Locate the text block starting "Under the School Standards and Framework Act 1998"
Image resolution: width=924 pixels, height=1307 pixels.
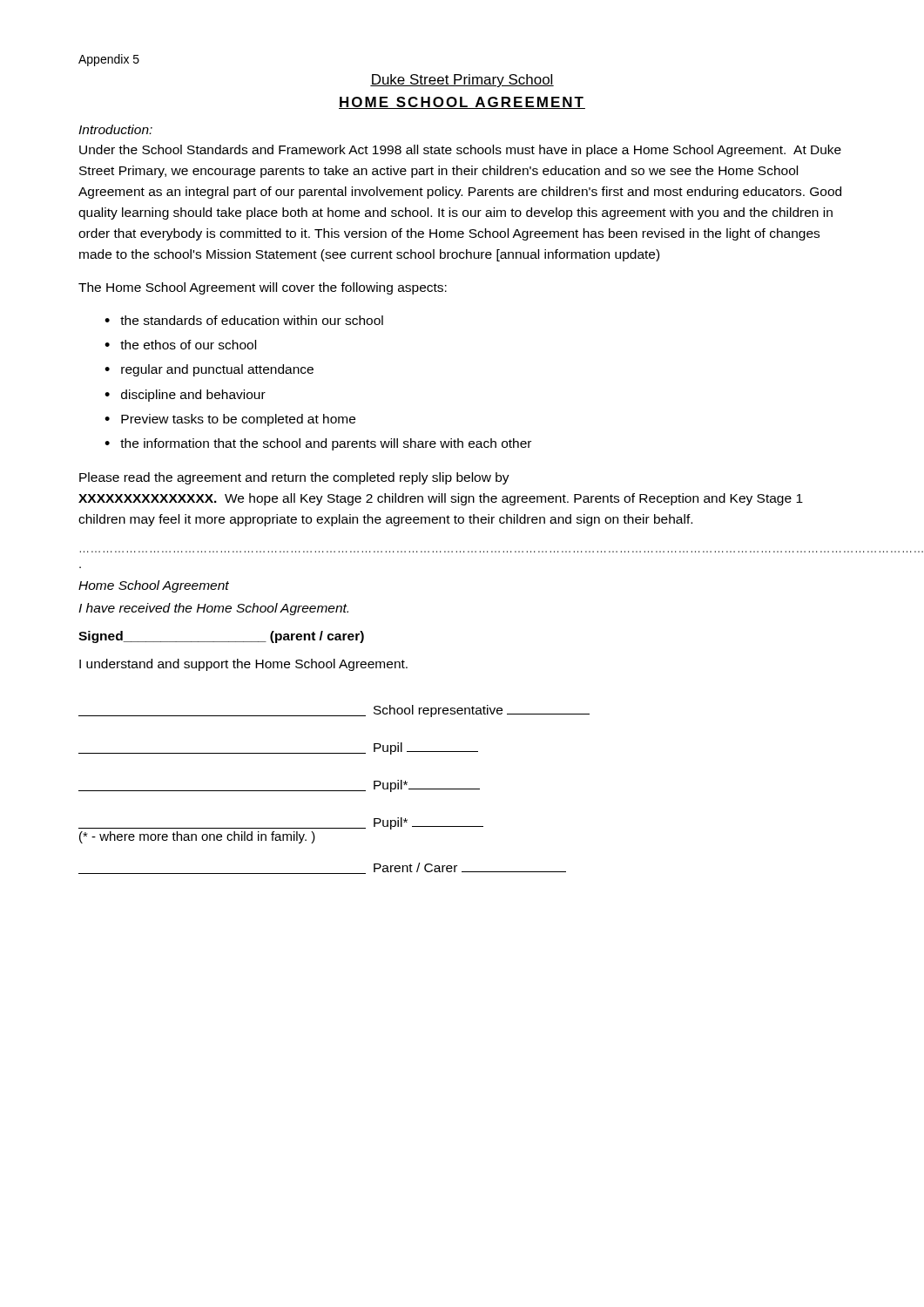(x=460, y=202)
